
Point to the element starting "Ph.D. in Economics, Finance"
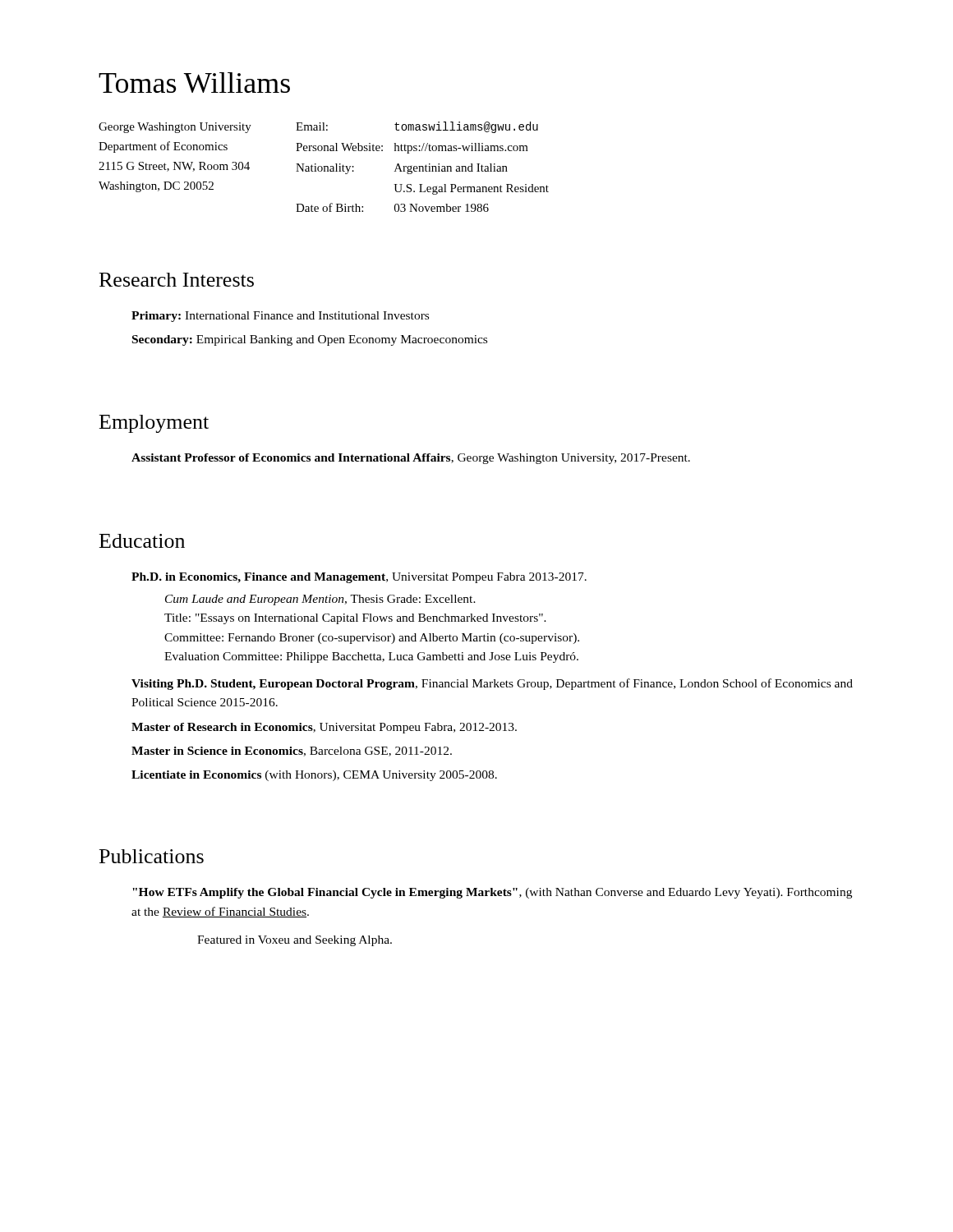[493, 617]
